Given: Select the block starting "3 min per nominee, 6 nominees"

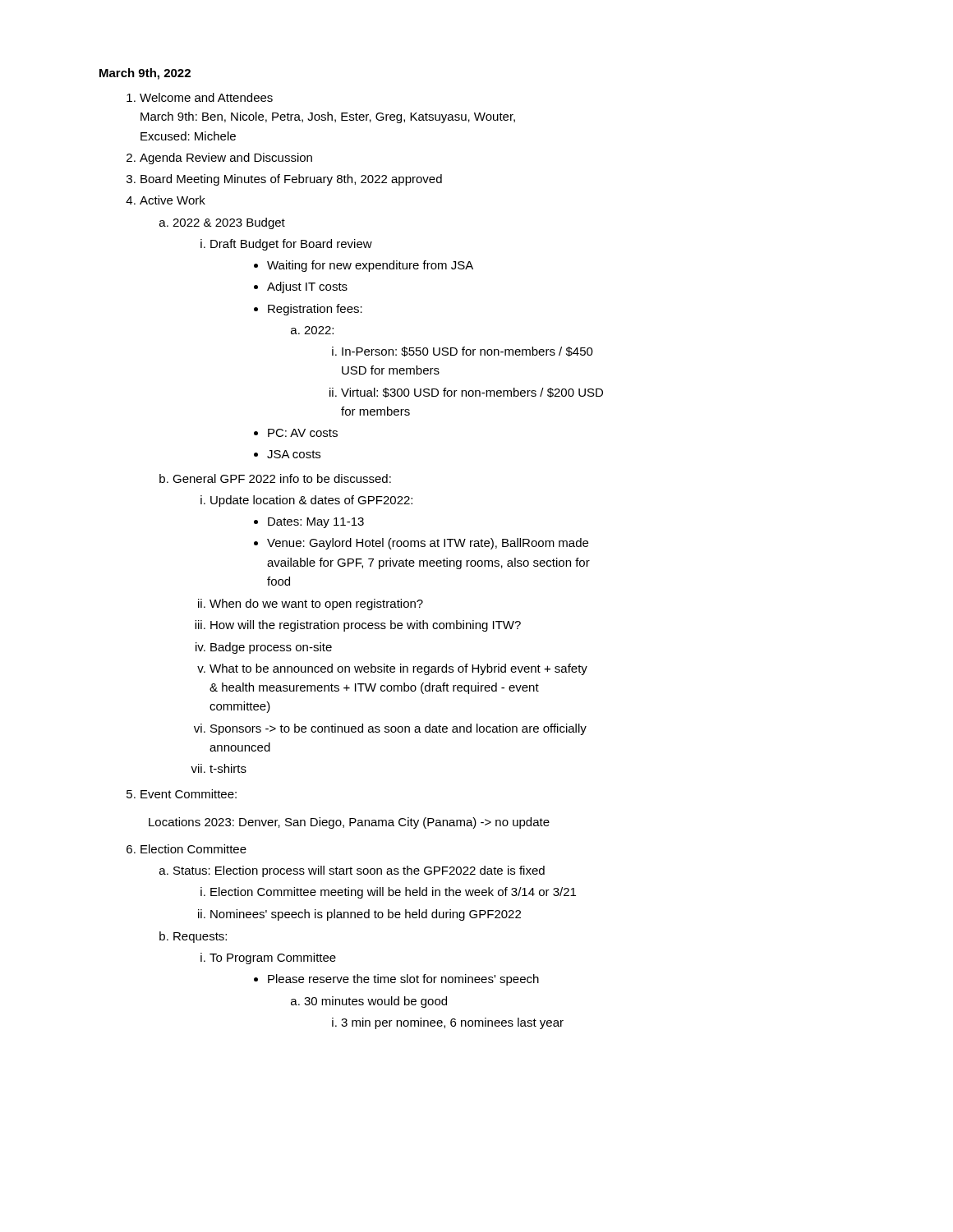Looking at the screenshot, I should coord(448,1023).
